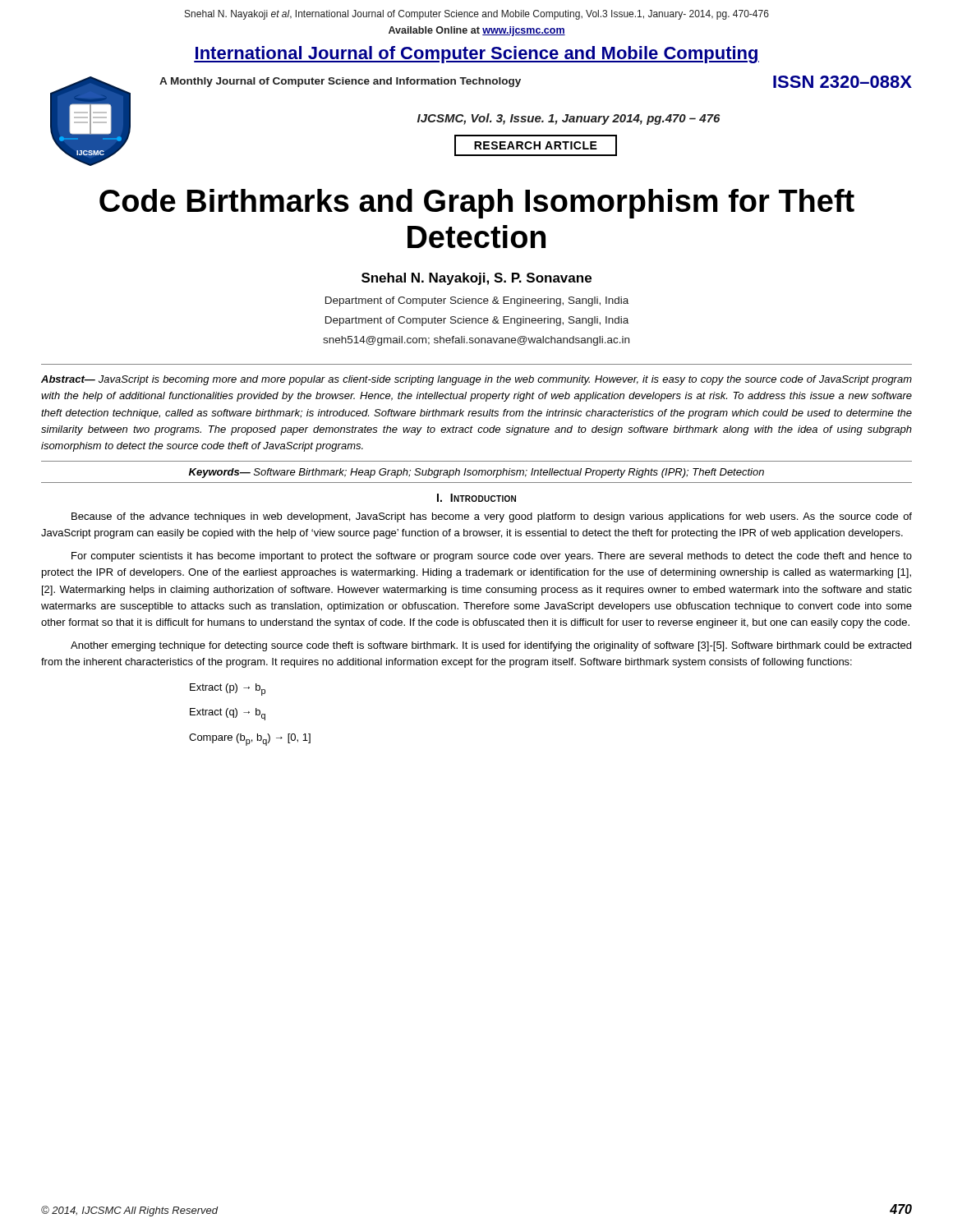The image size is (953, 1232).
Task: Navigate to the element starting "RESEARCH ARTICLE"
Action: [x=536, y=145]
